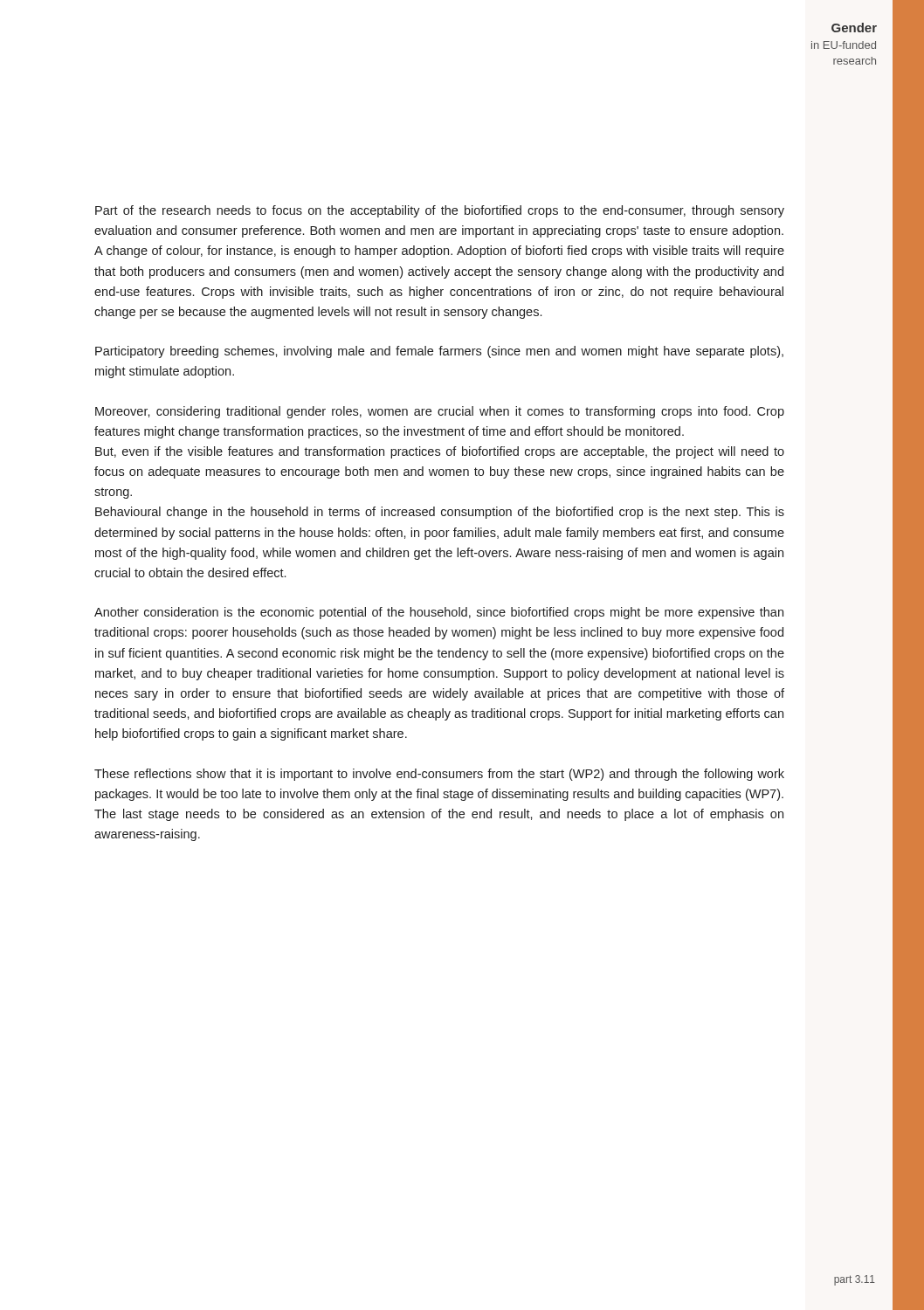This screenshot has width=924, height=1310.
Task: Find the passage starting "Another consideration is the economic potential"
Action: pyautogui.click(x=439, y=674)
